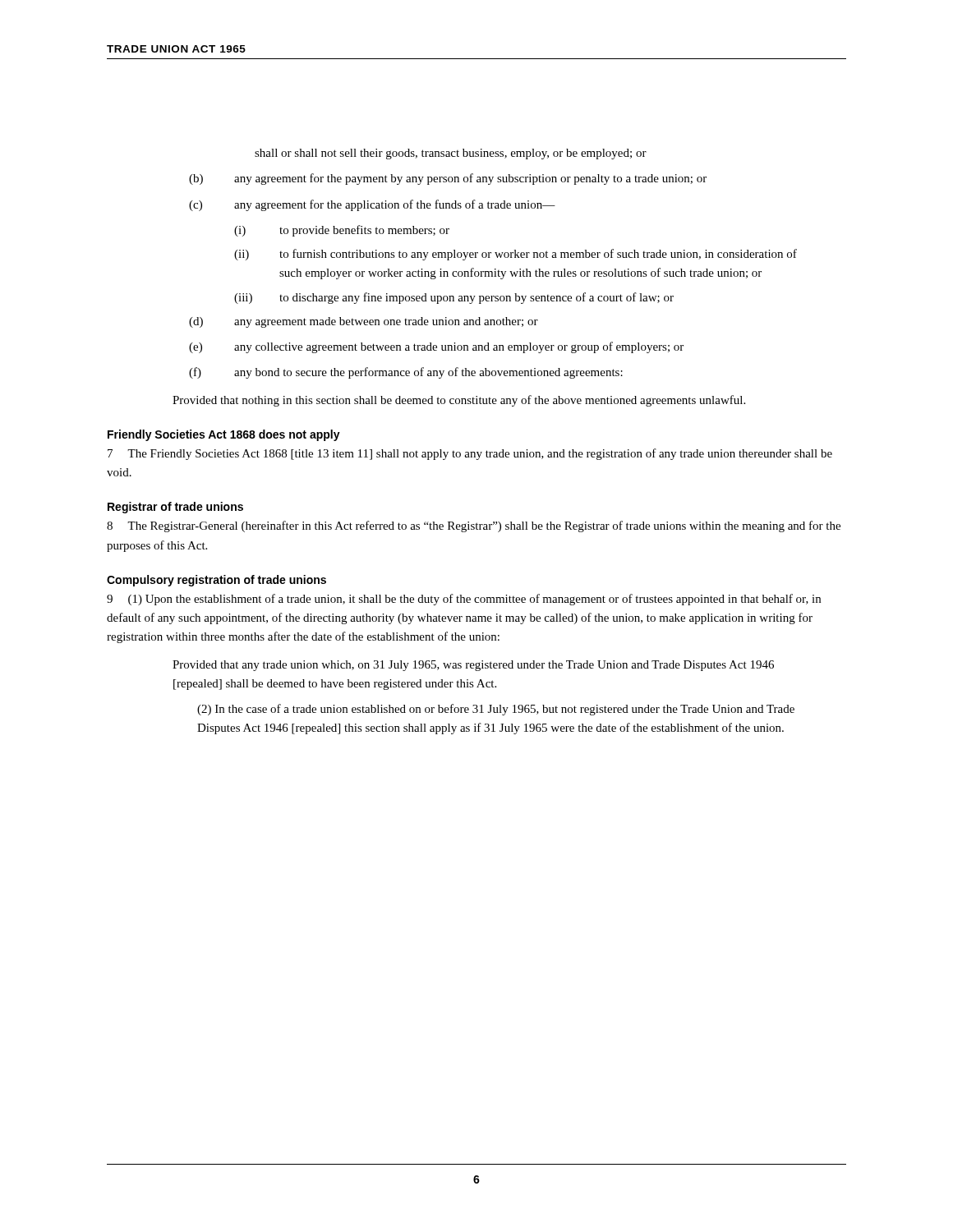Point to "Compulsory registration of trade unions"
This screenshot has width=953, height=1232.
(217, 580)
